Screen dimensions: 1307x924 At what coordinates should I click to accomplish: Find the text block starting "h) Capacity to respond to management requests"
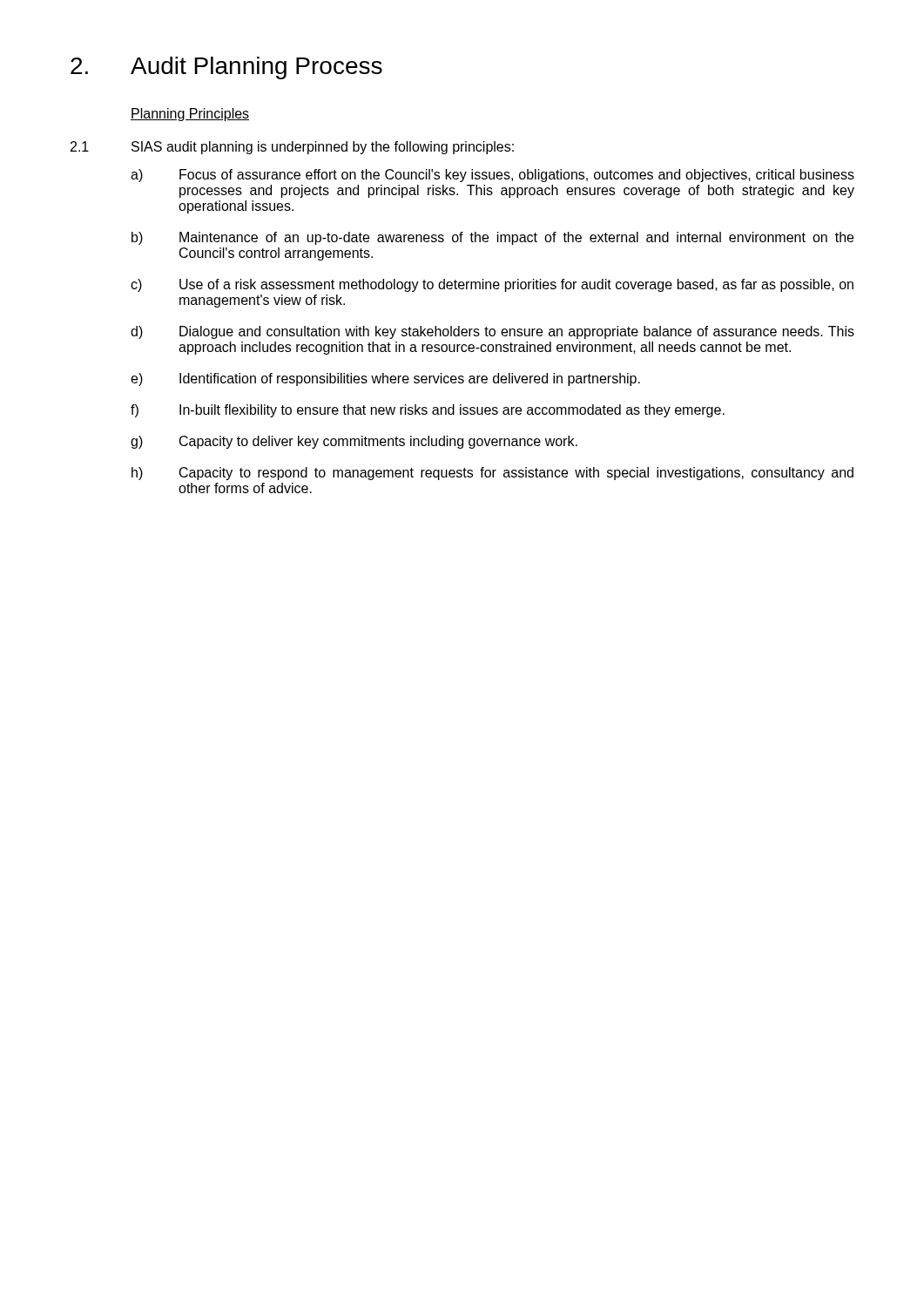click(492, 481)
